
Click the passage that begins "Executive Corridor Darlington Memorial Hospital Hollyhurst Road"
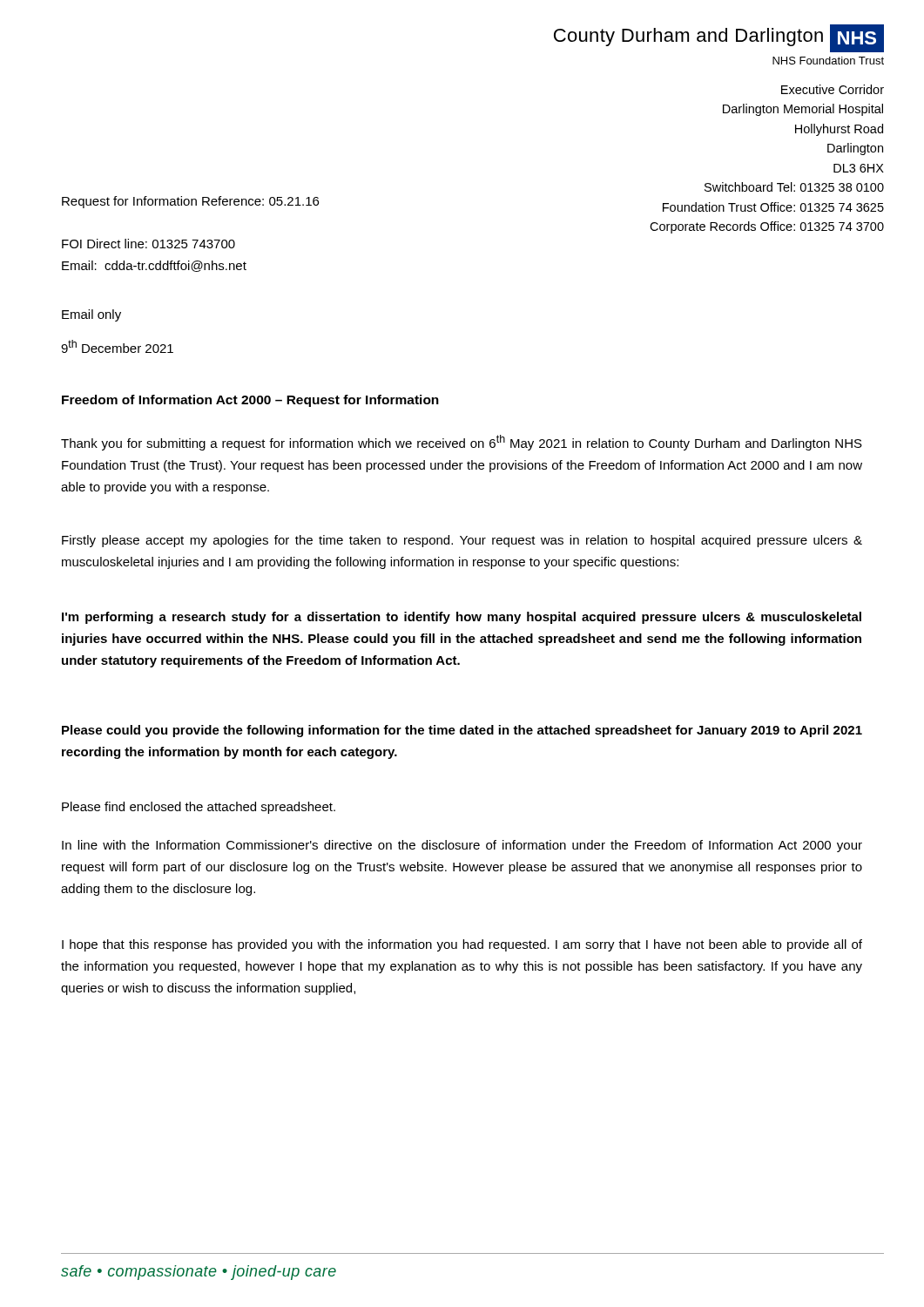(833, 89)
